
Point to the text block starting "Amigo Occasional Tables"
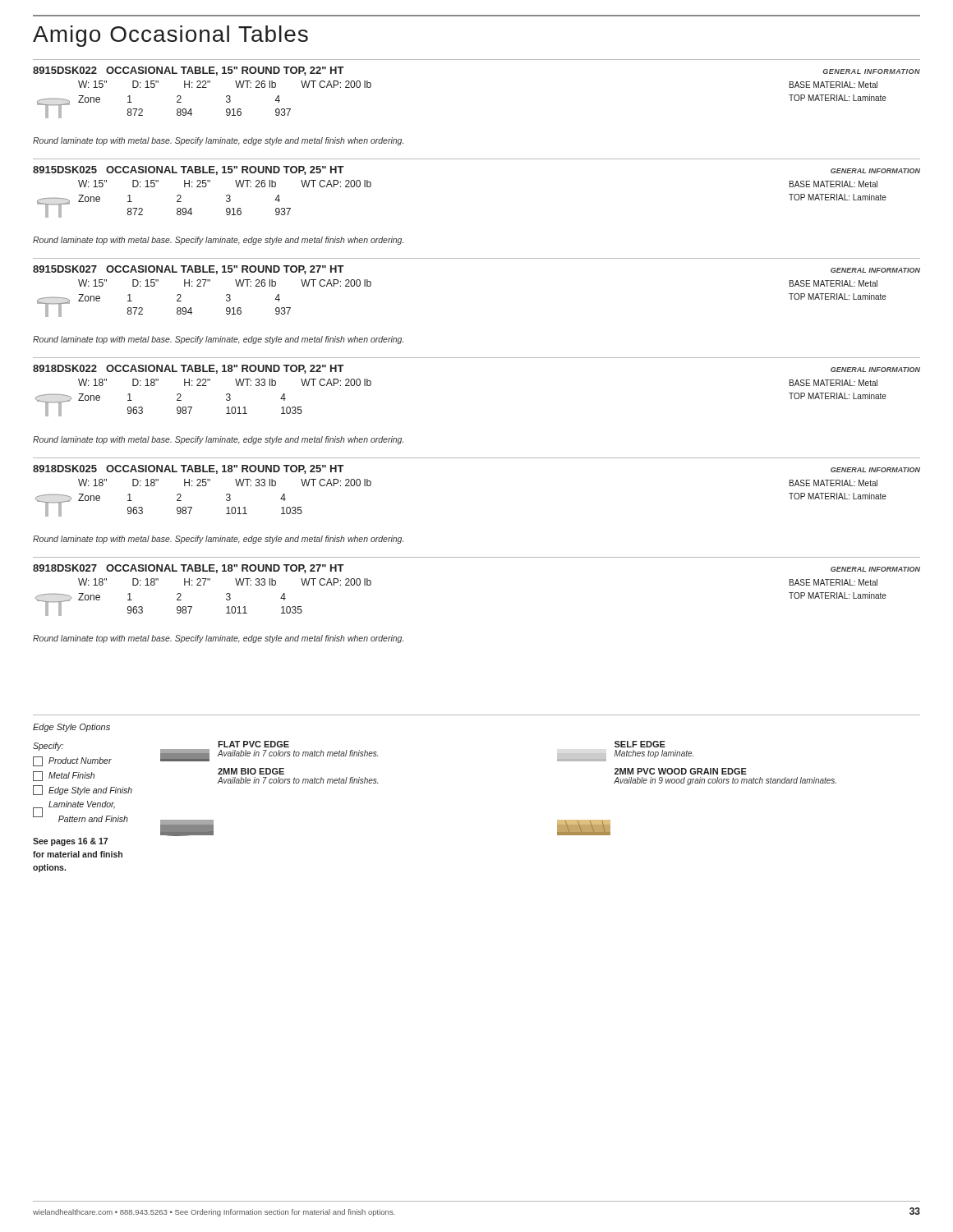point(171,34)
